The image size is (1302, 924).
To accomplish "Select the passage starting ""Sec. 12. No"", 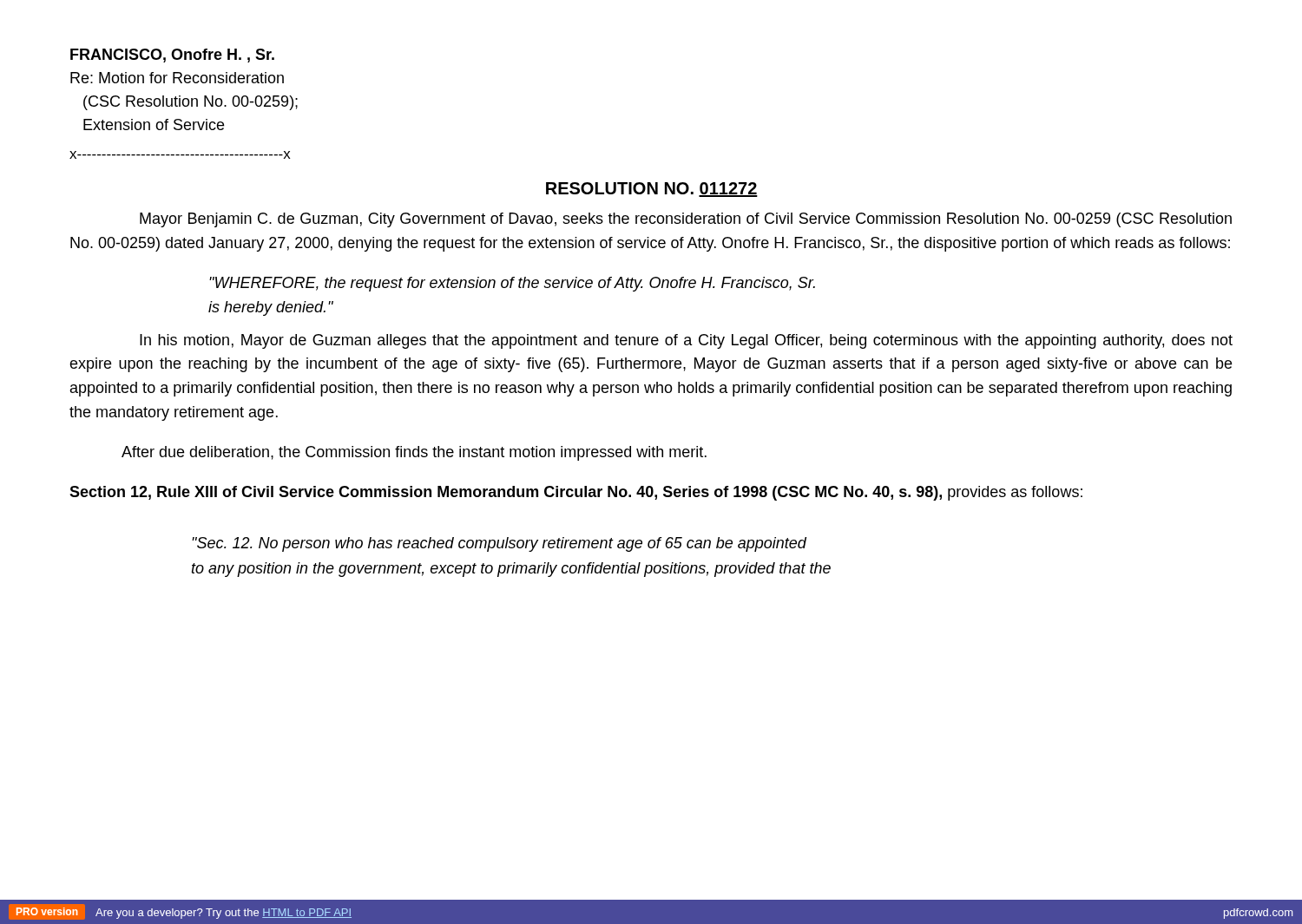I will point(511,556).
